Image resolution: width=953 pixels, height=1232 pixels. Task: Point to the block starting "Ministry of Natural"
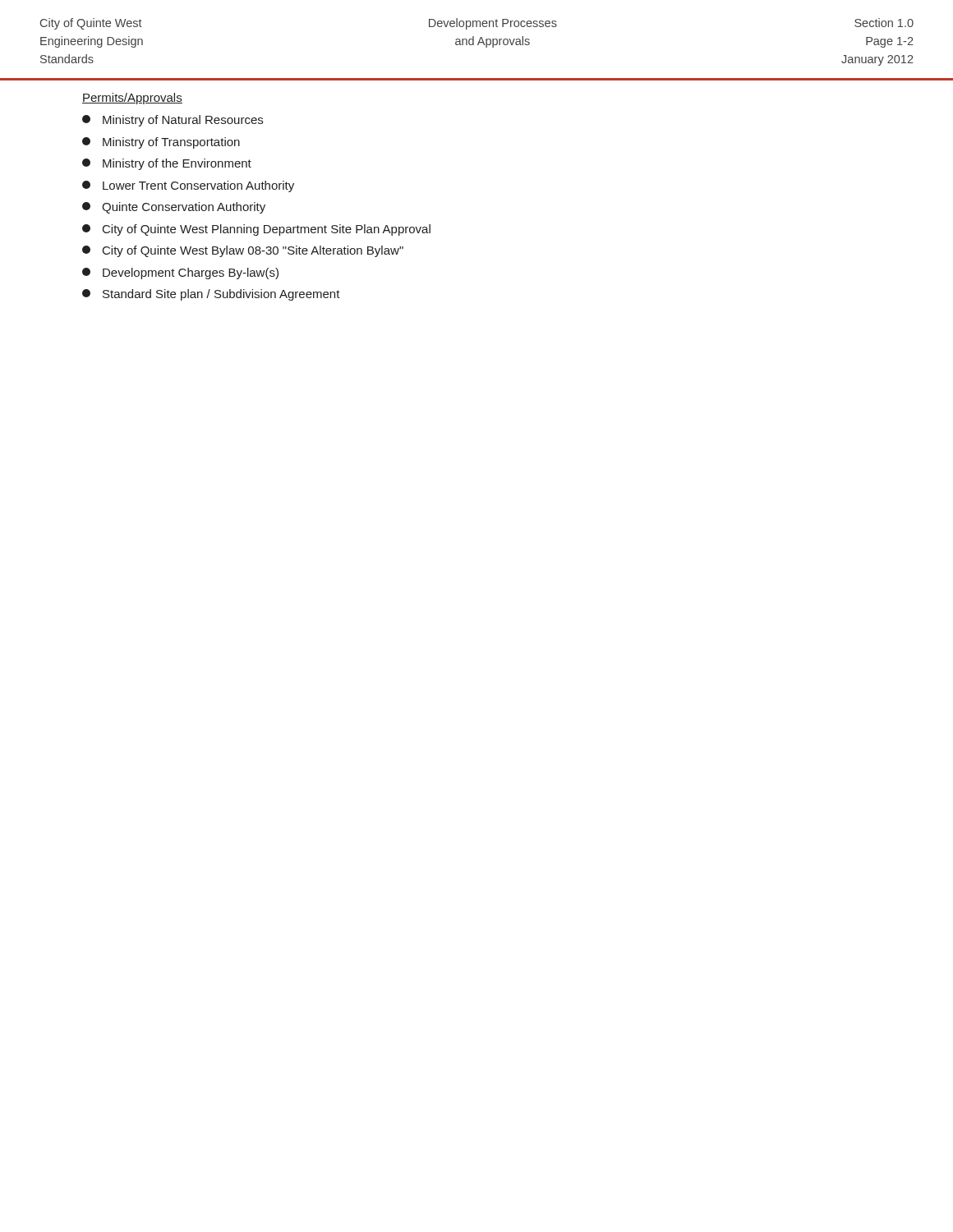point(173,120)
